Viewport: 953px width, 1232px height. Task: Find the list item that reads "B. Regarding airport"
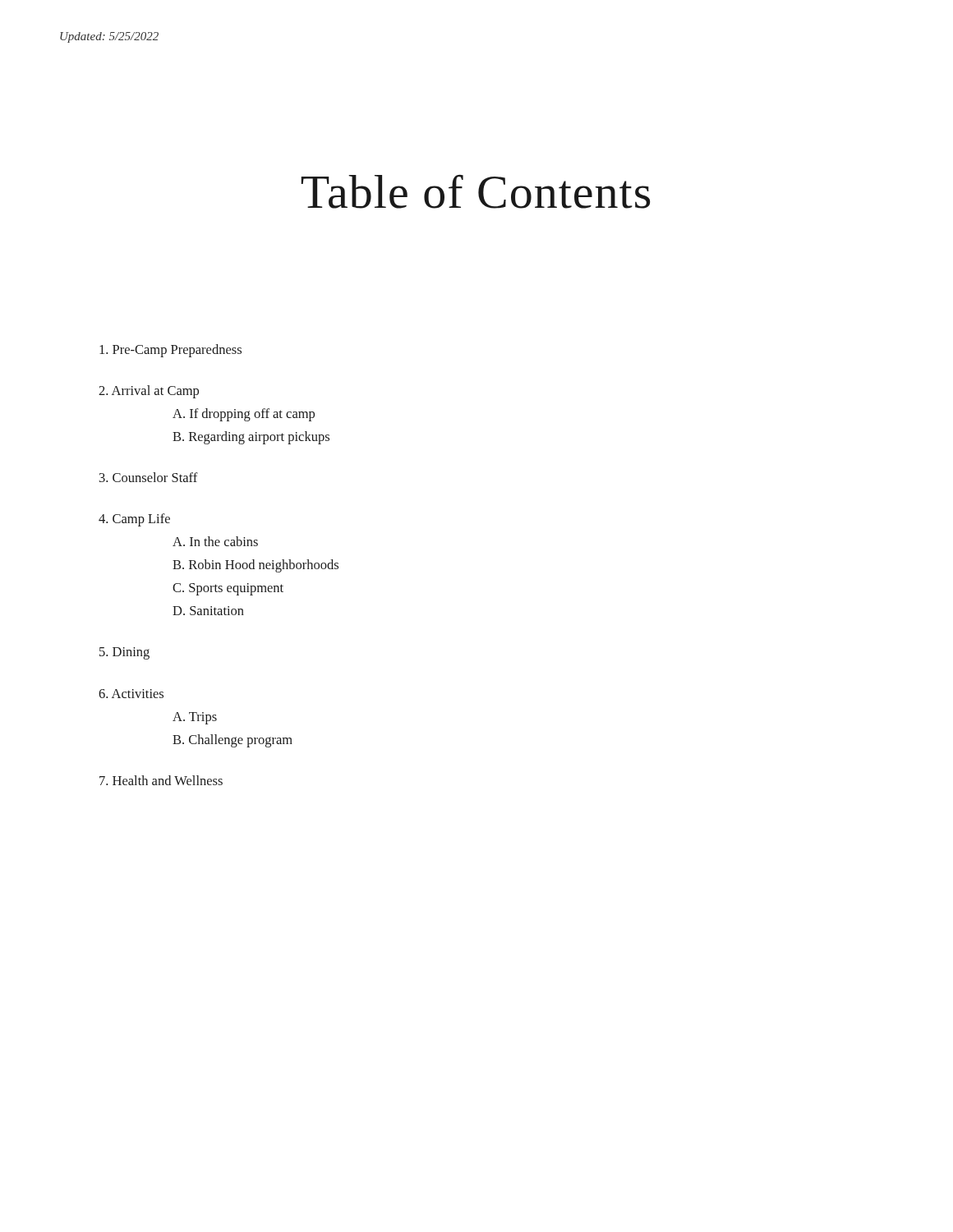(x=251, y=437)
